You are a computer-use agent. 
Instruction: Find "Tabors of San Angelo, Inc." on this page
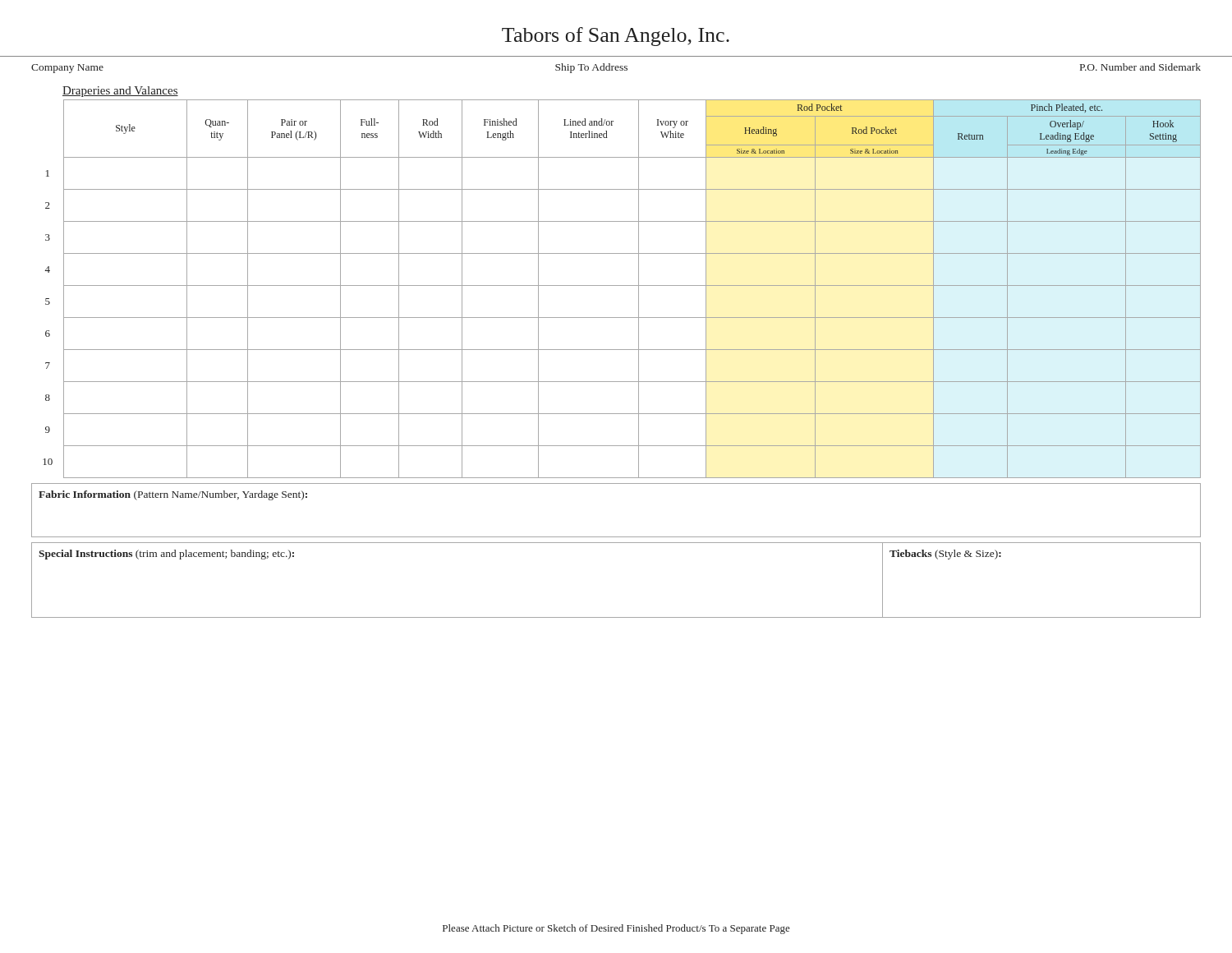coord(616,35)
